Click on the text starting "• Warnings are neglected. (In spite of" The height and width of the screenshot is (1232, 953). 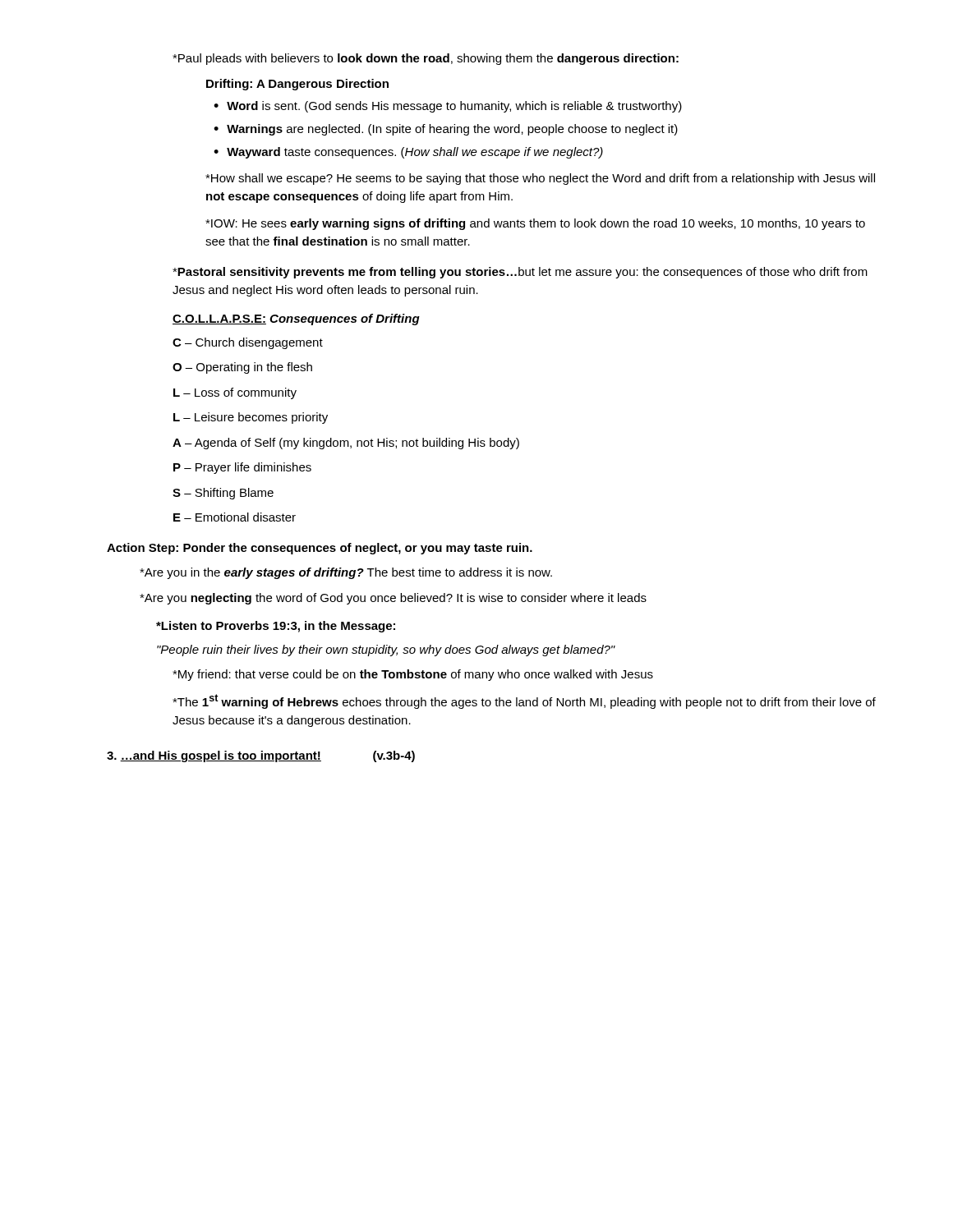tap(446, 129)
